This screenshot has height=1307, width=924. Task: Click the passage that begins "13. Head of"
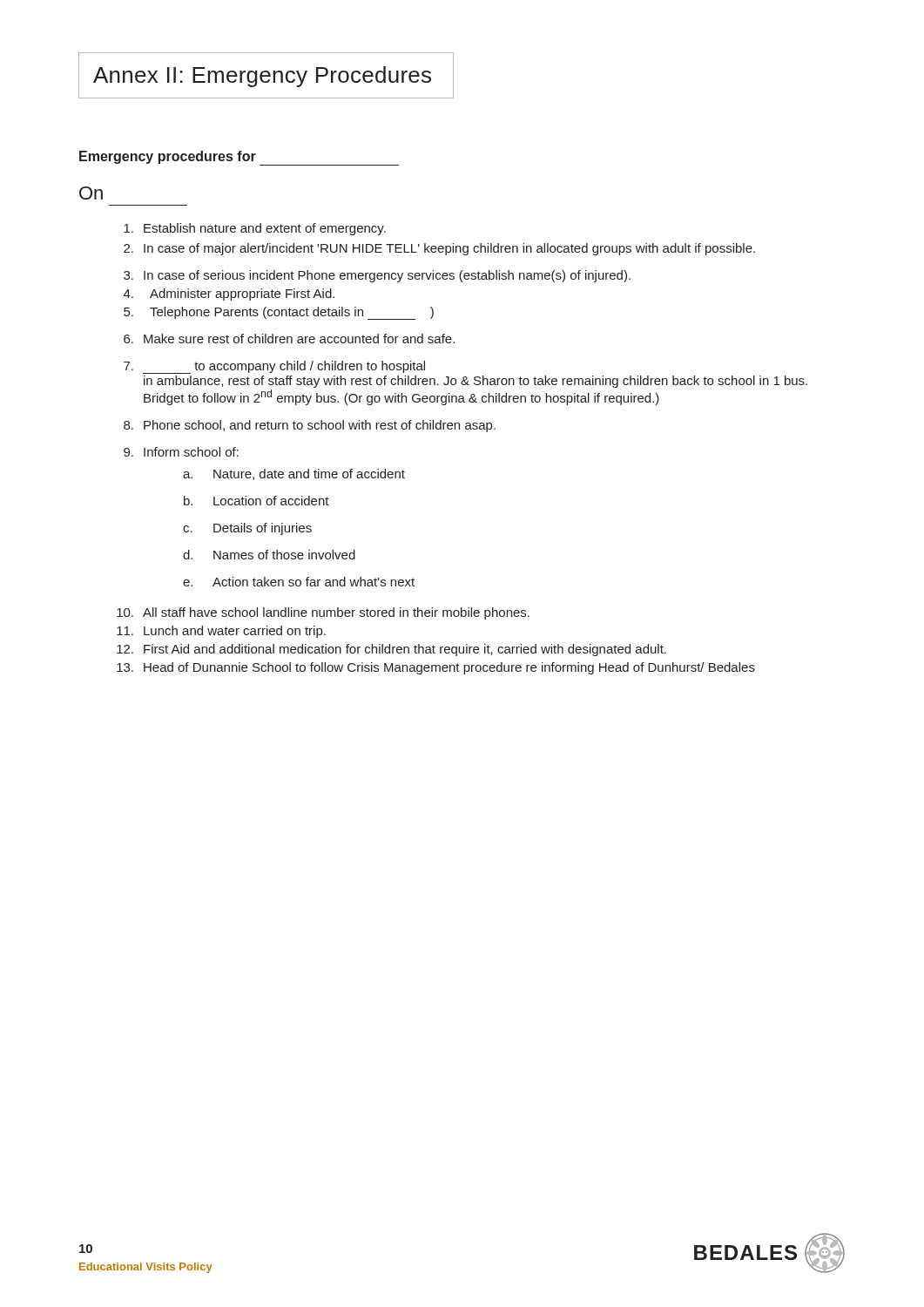(433, 667)
